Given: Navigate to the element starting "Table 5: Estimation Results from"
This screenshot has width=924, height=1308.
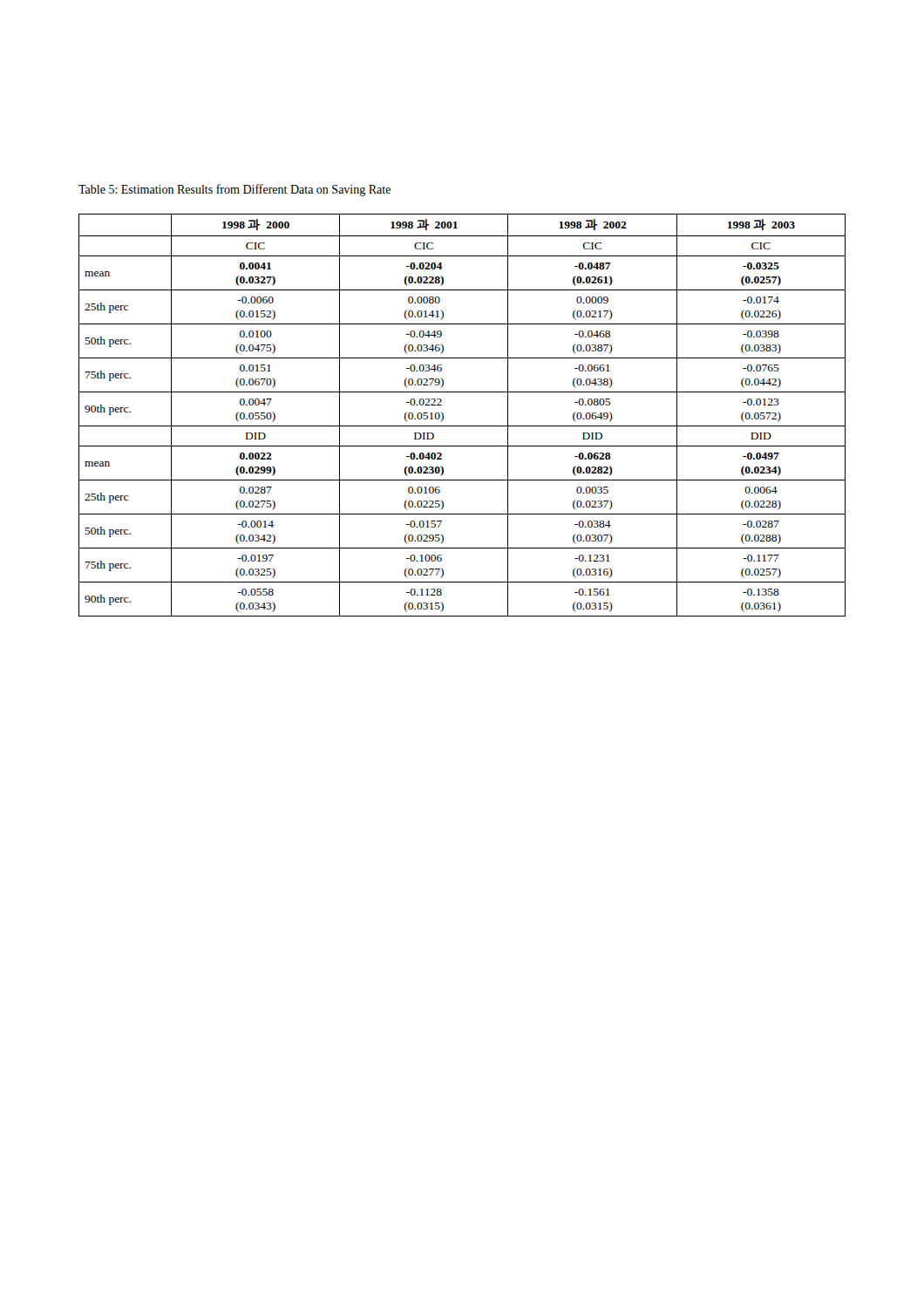Looking at the screenshot, I should pos(235,190).
